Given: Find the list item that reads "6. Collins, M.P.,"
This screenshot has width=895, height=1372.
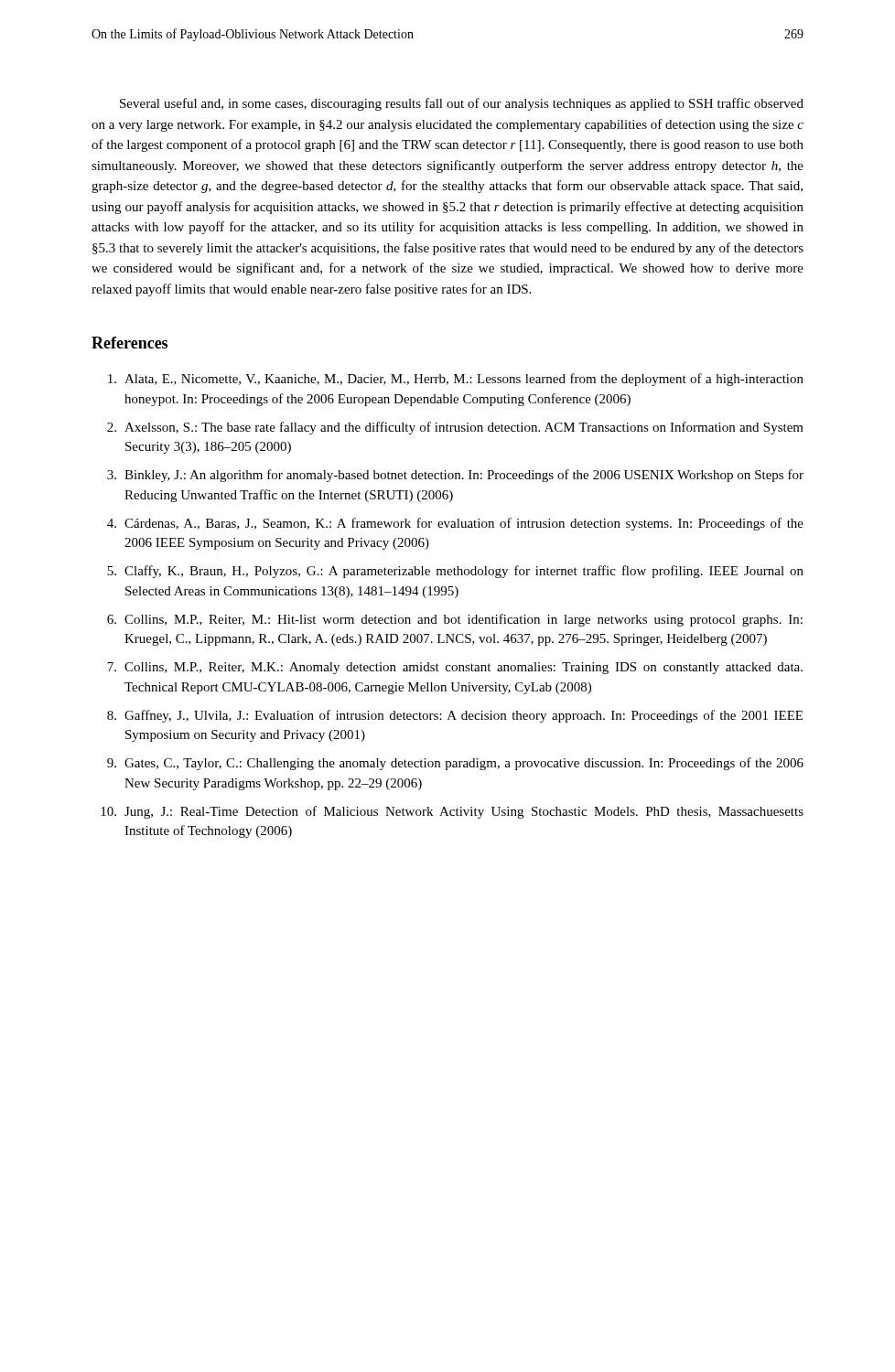Looking at the screenshot, I should pyautogui.click(x=448, y=629).
